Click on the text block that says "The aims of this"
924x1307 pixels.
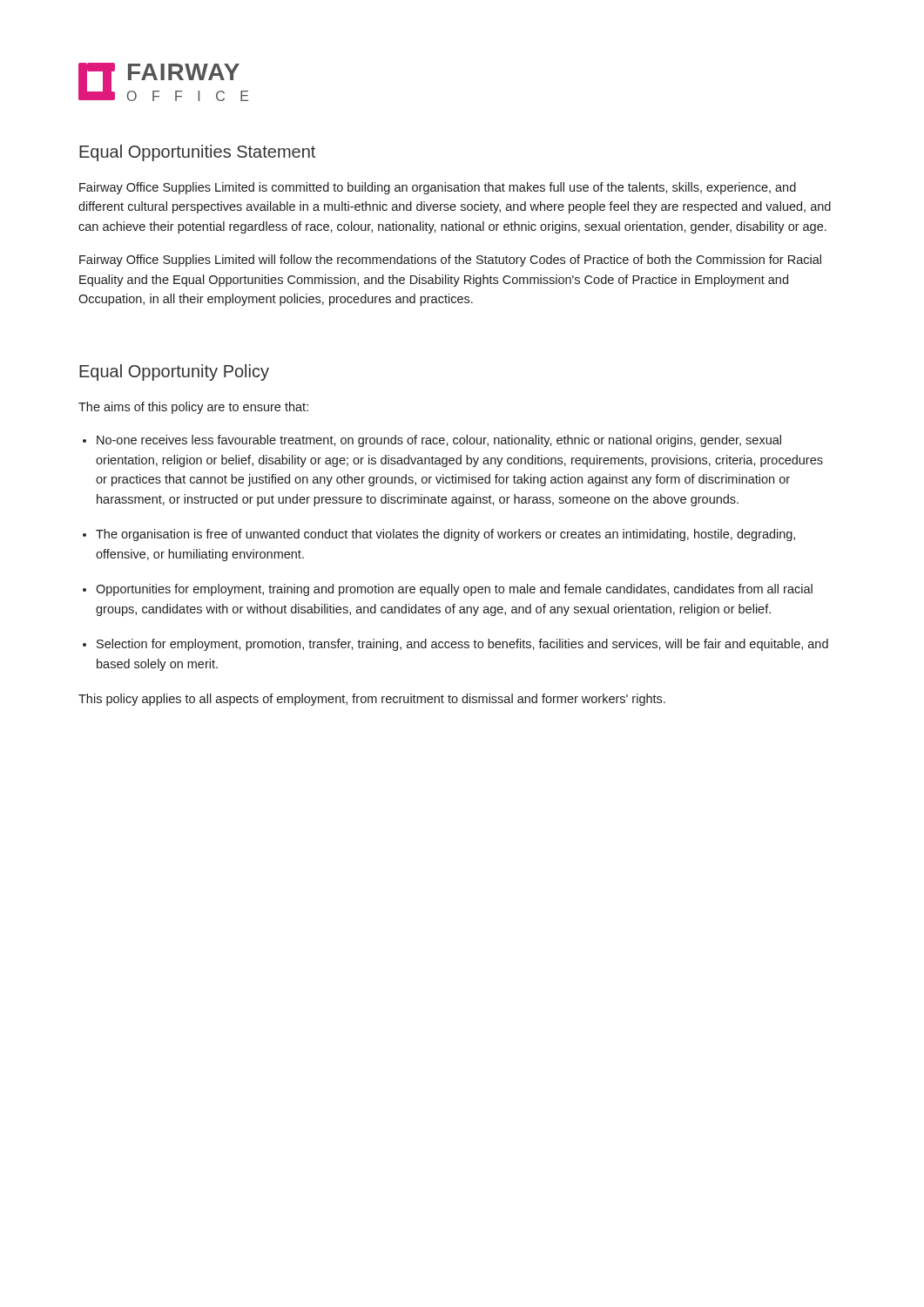(x=194, y=407)
